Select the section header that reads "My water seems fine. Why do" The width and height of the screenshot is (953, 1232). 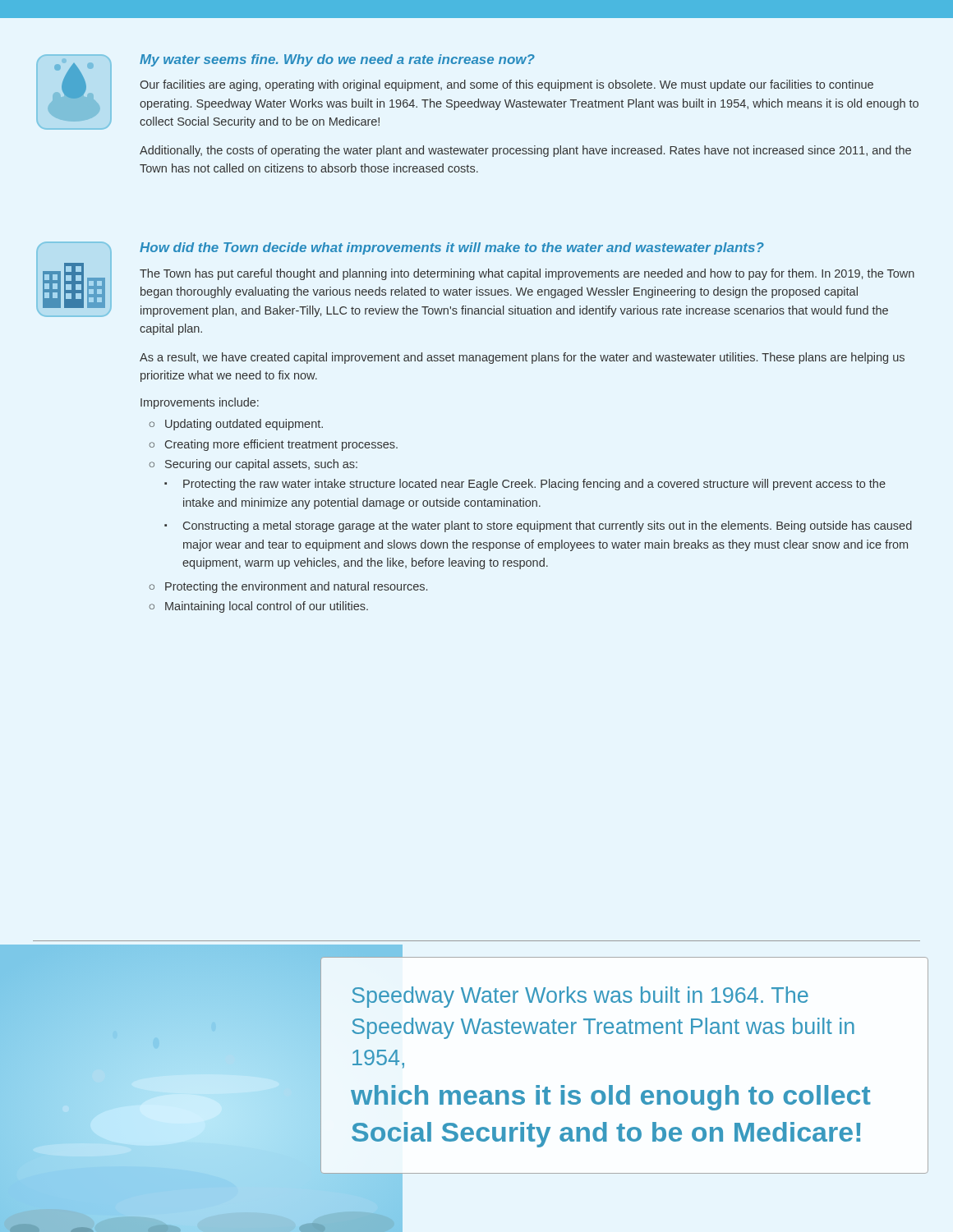pyautogui.click(x=337, y=60)
